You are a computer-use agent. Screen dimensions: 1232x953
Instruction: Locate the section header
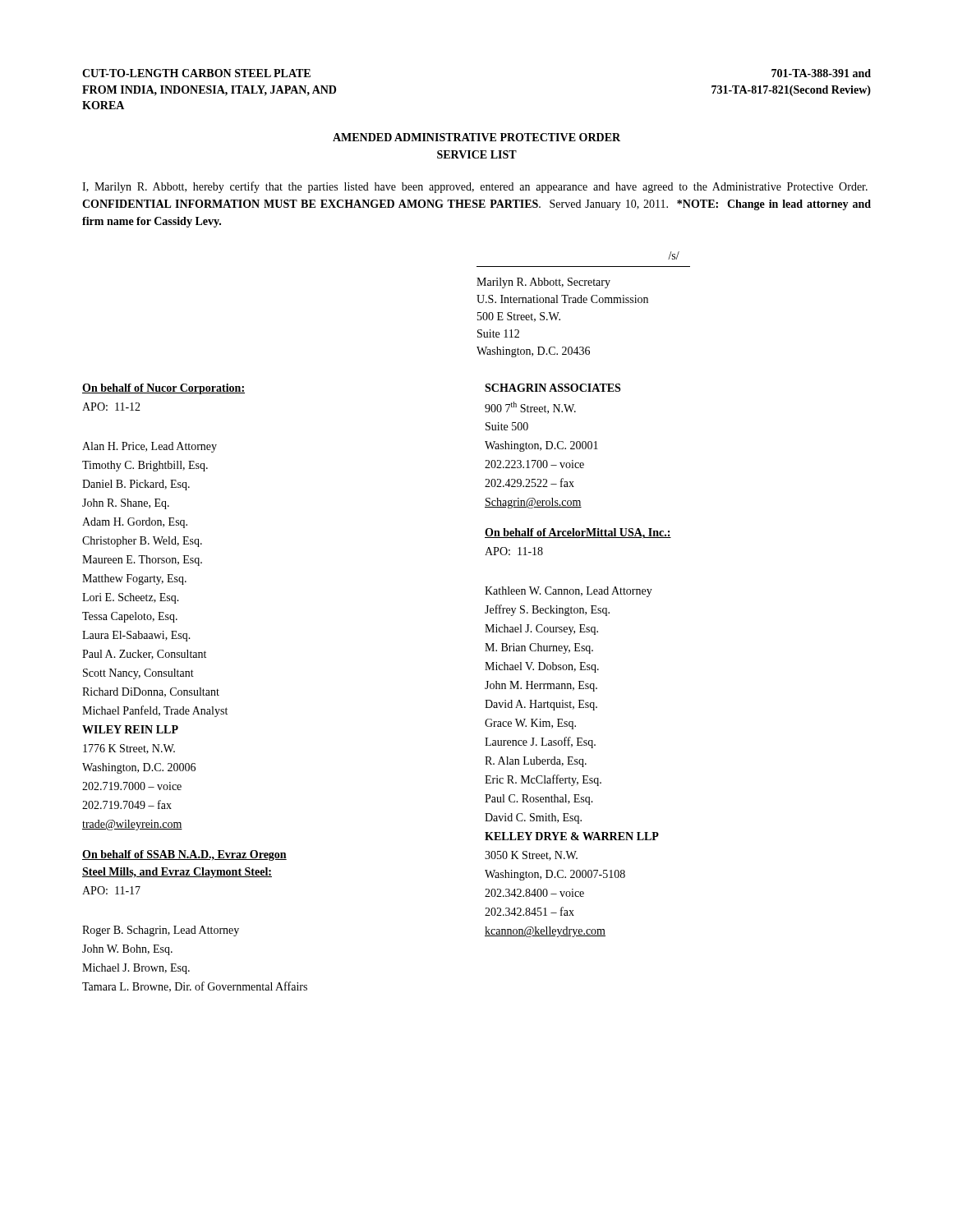[x=476, y=90]
